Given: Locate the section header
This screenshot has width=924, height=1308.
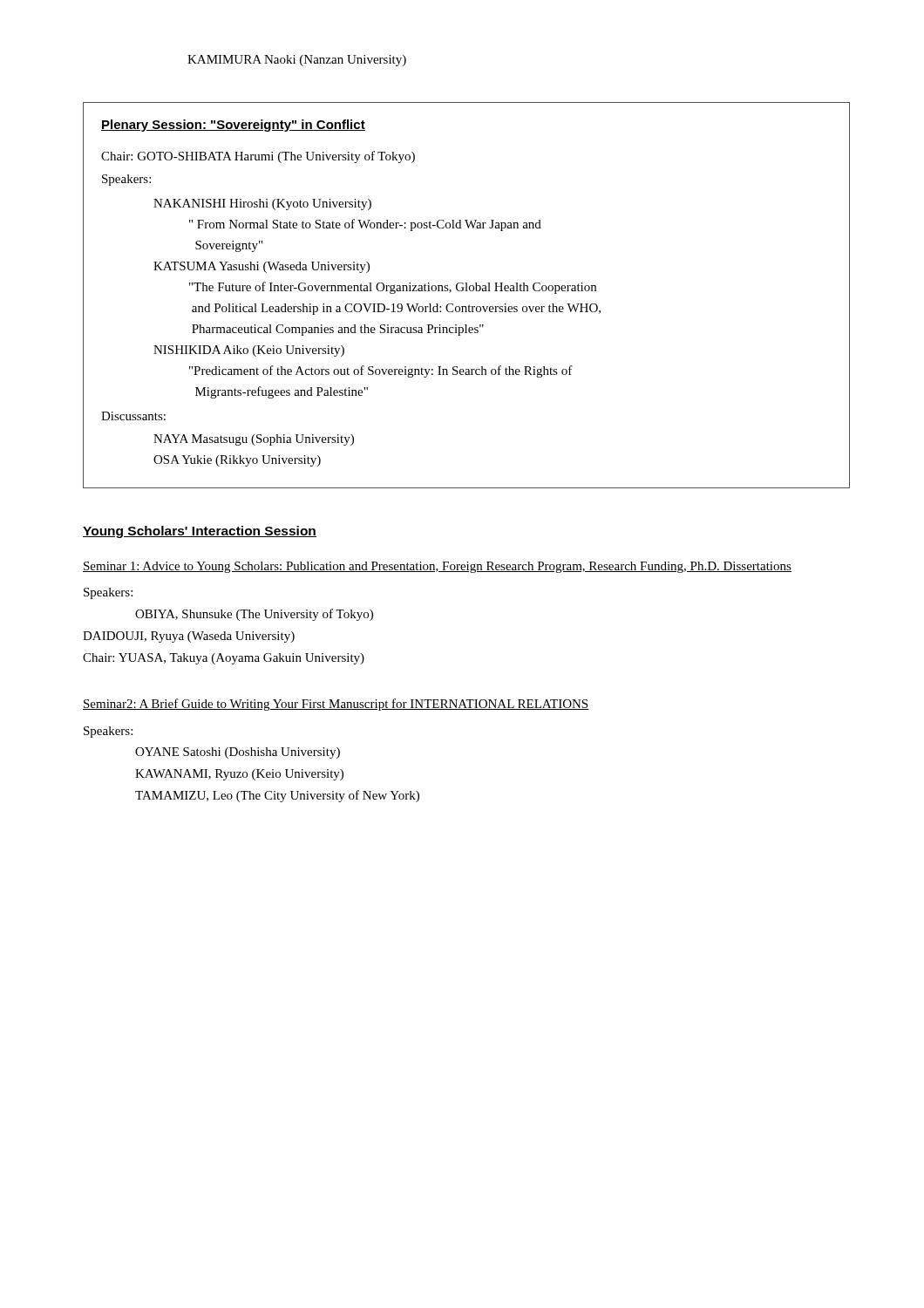Looking at the screenshot, I should click(200, 531).
